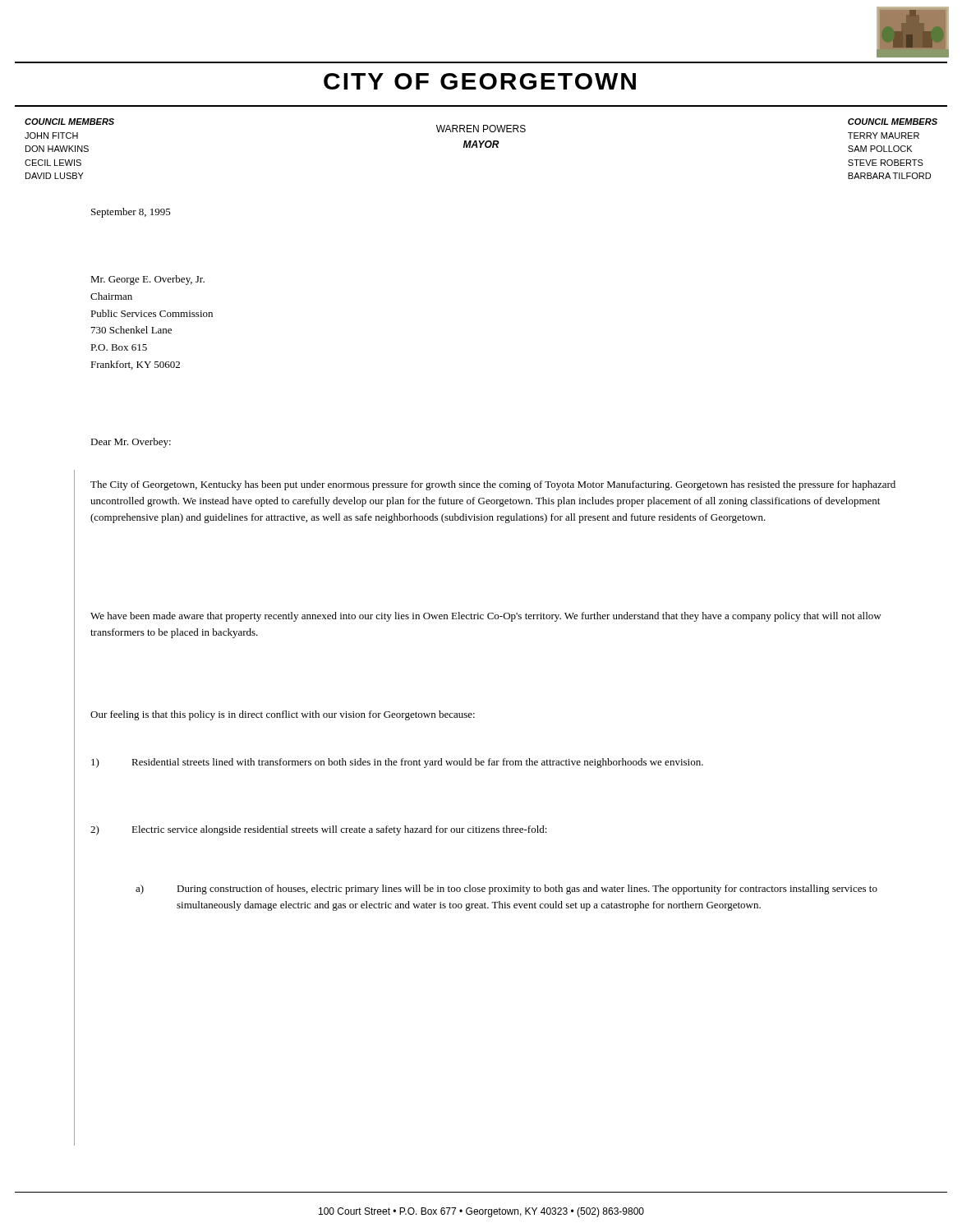Locate the element starting "a) During construction of houses, electric primary"
This screenshot has width=962, height=1232.
(x=493, y=897)
